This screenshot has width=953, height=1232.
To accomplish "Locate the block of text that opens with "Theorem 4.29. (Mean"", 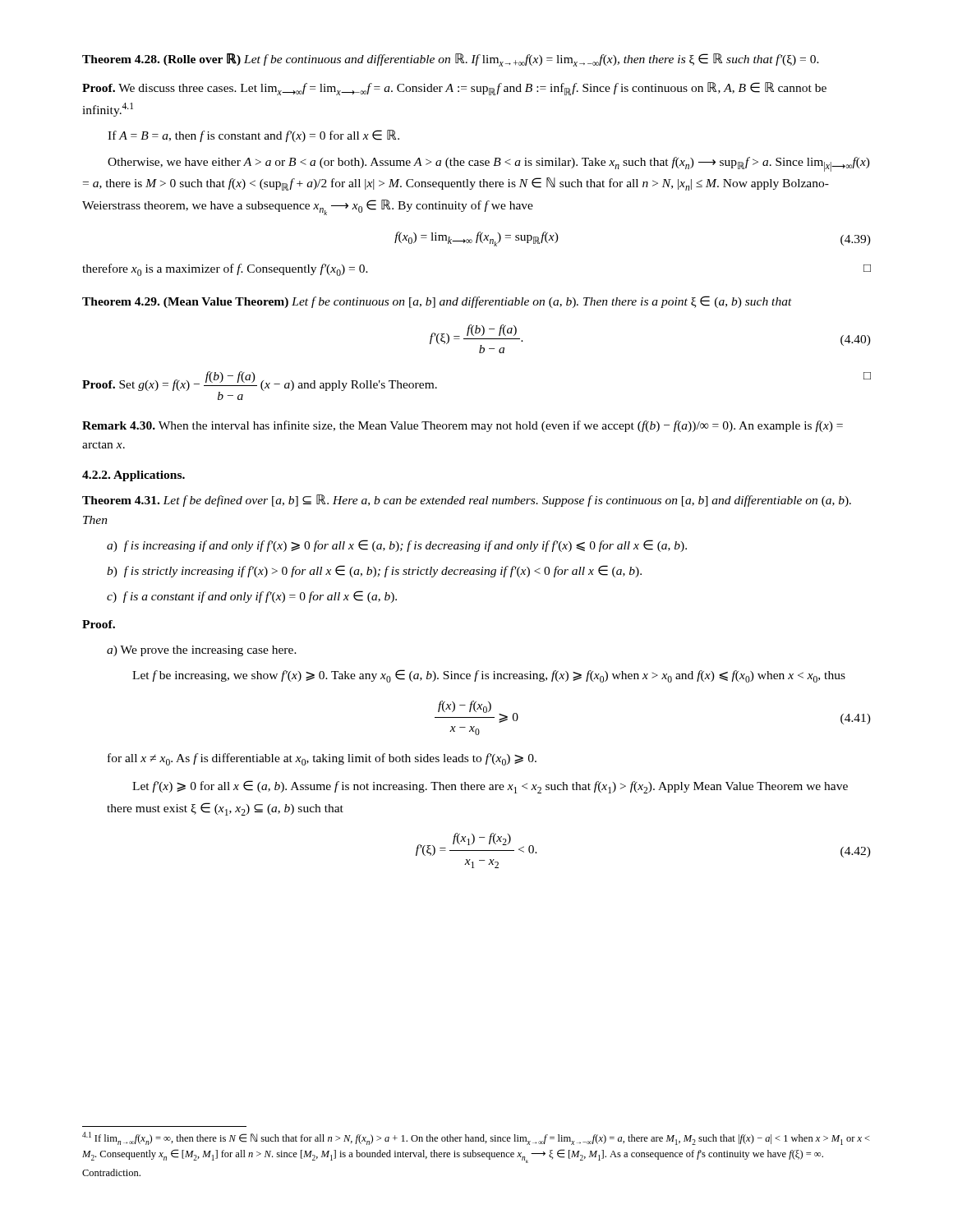I will tap(476, 301).
